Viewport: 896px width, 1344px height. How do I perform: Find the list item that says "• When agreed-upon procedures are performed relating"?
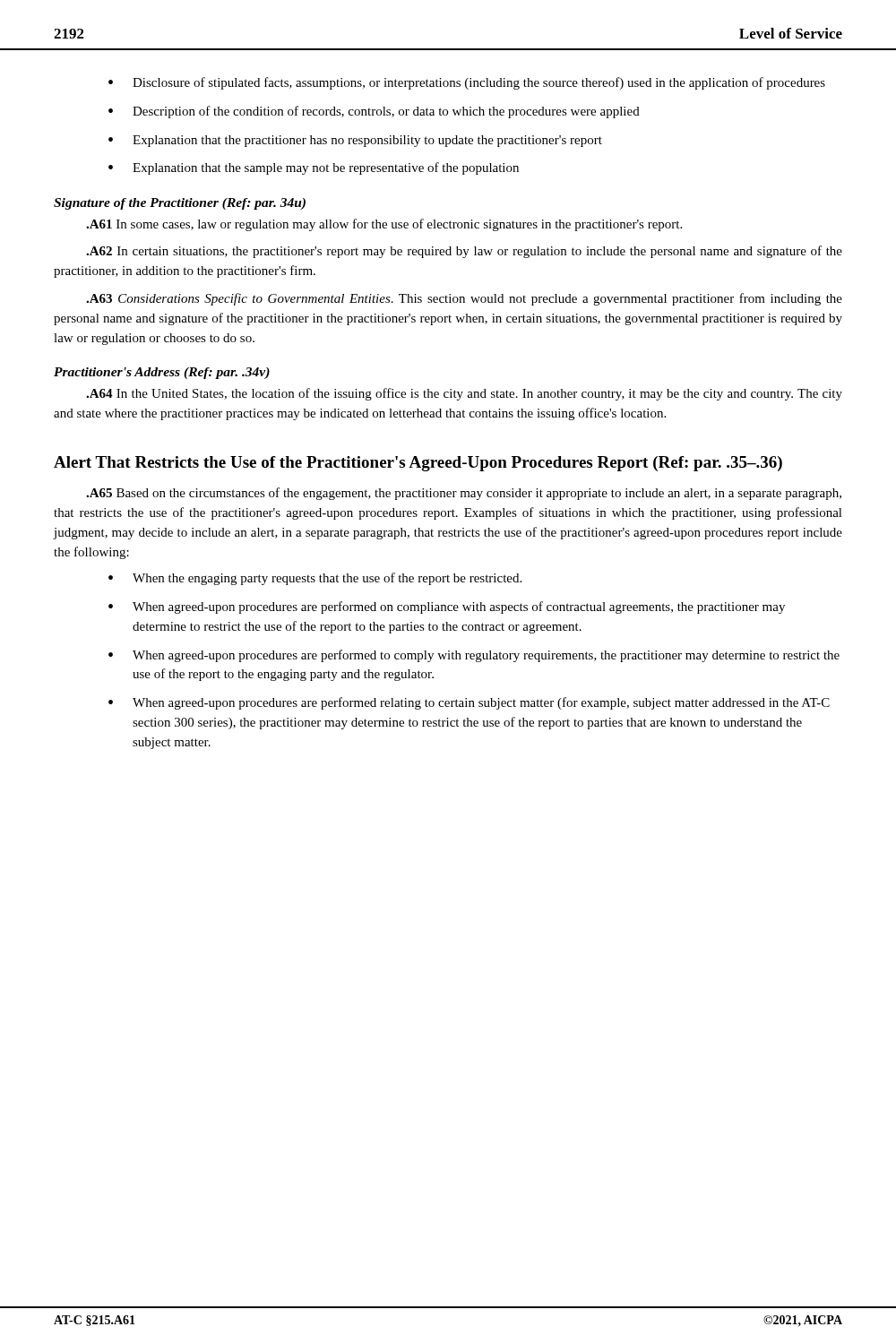coord(475,723)
